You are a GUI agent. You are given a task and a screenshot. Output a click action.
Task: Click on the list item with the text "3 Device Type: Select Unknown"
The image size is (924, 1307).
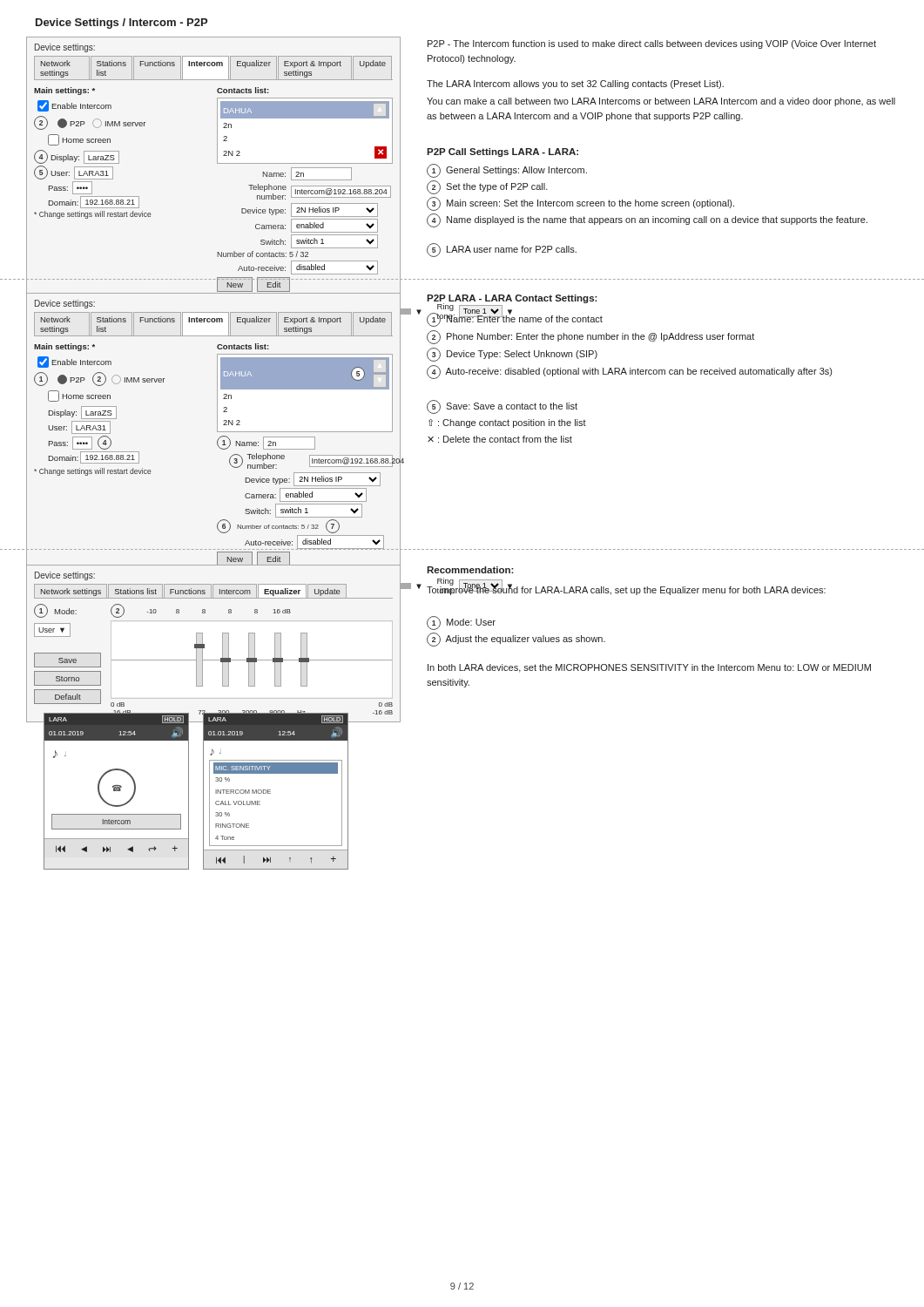click(x=512, y=355)
